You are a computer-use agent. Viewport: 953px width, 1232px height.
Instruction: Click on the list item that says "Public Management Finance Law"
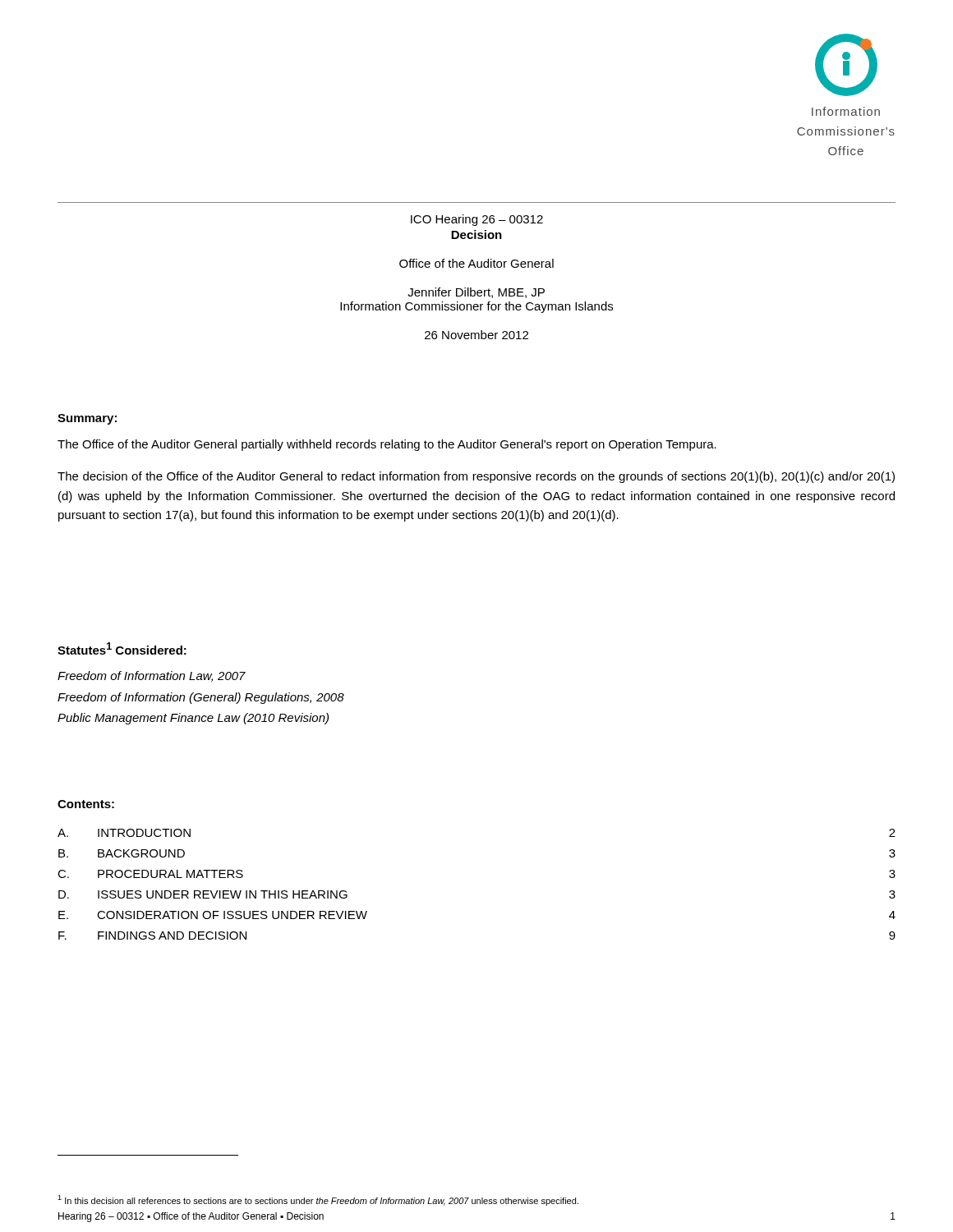(x=193, y=717)
